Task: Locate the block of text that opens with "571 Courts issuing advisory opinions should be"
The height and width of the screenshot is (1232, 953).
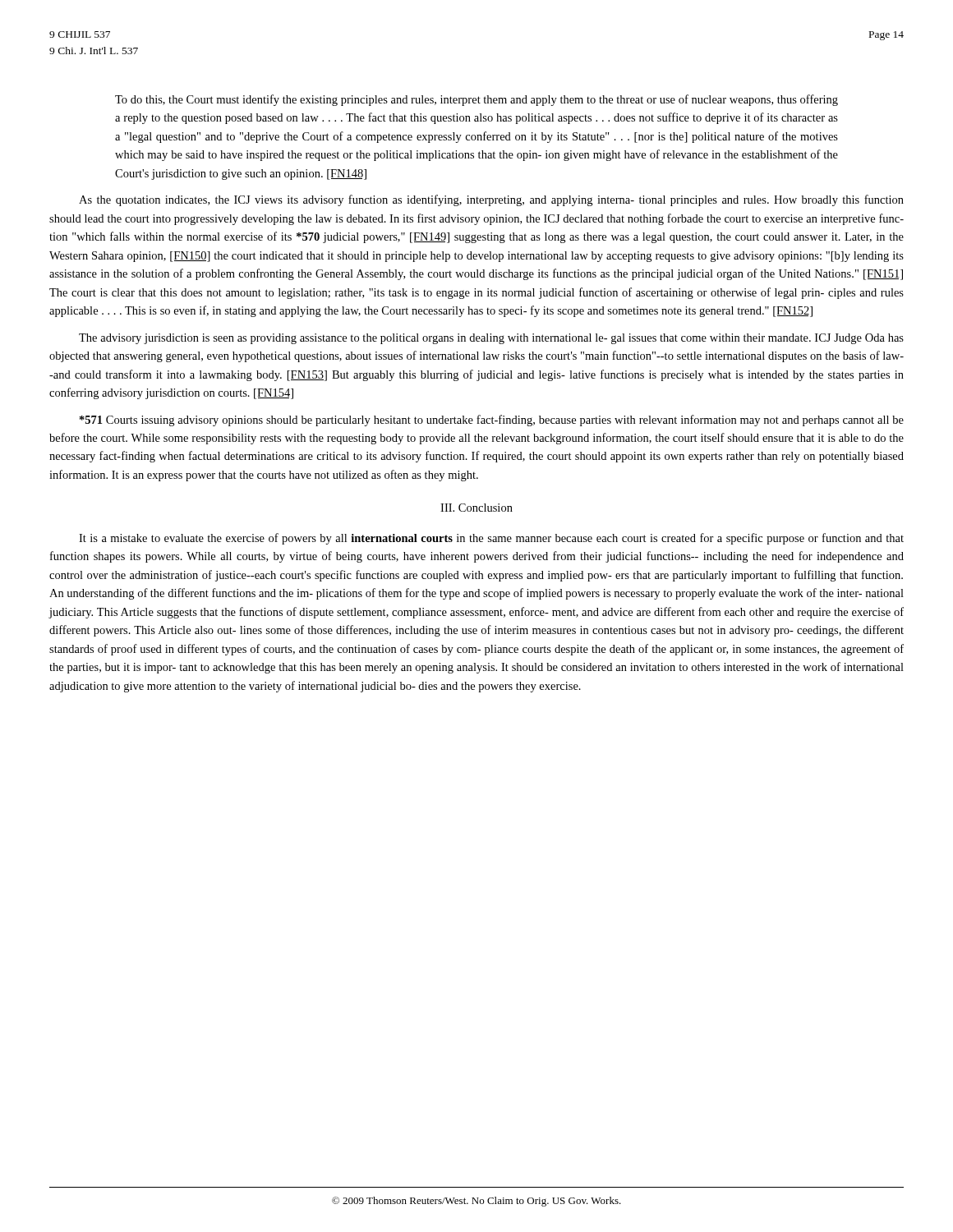Action: [476, 447]
